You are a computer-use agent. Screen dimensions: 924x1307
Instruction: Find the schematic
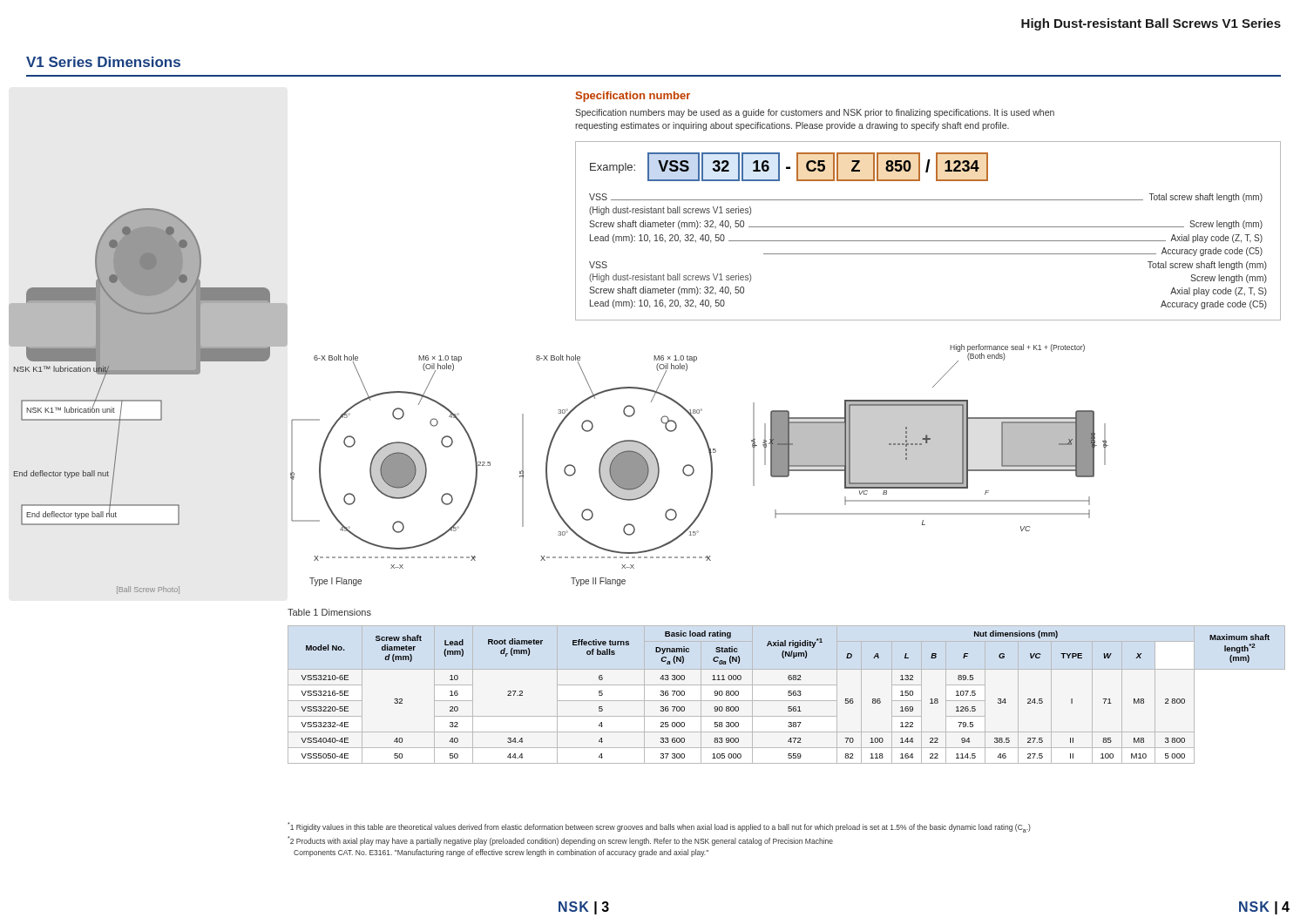[x=928, y=231]
